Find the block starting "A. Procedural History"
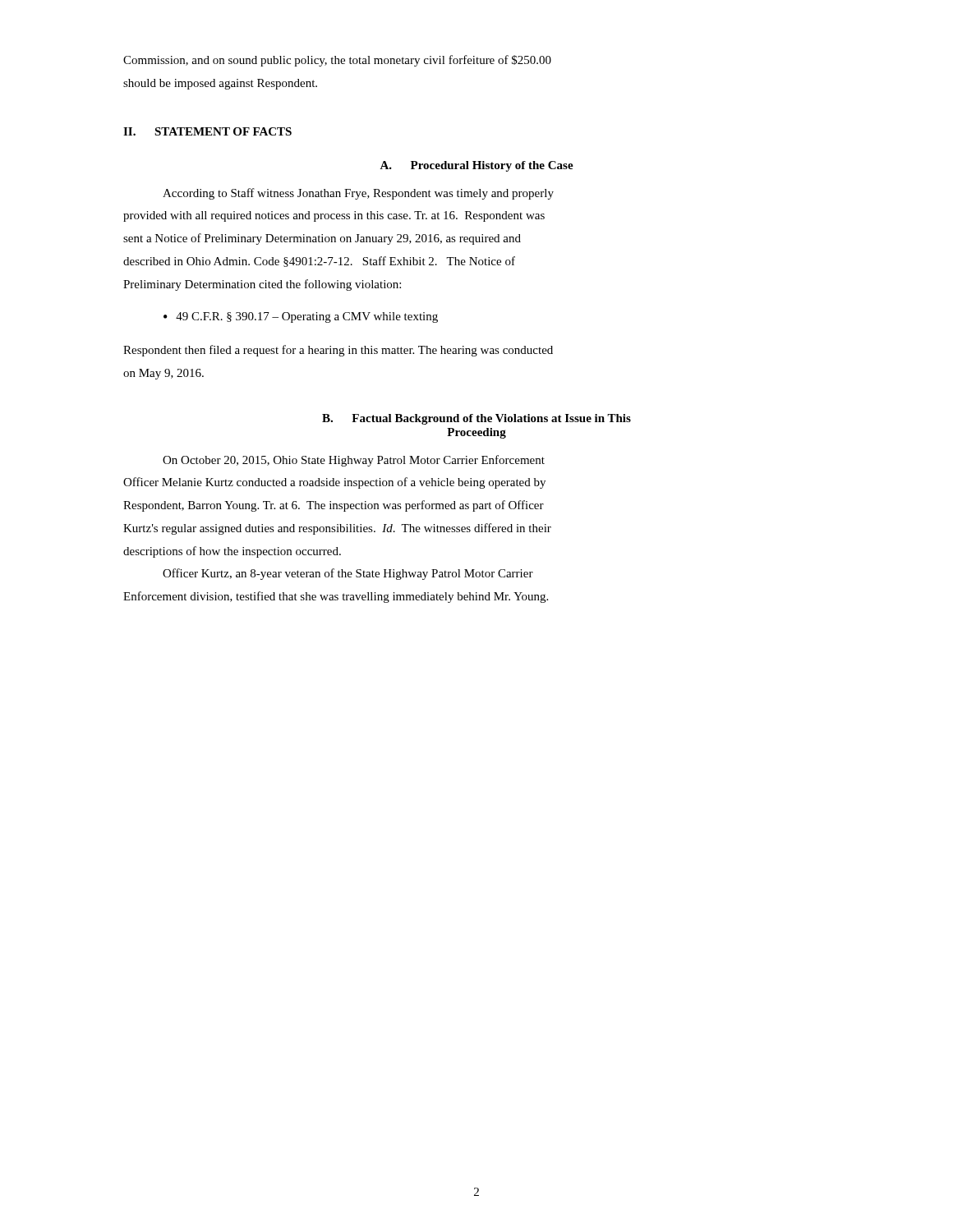 [x=476, y=165]
